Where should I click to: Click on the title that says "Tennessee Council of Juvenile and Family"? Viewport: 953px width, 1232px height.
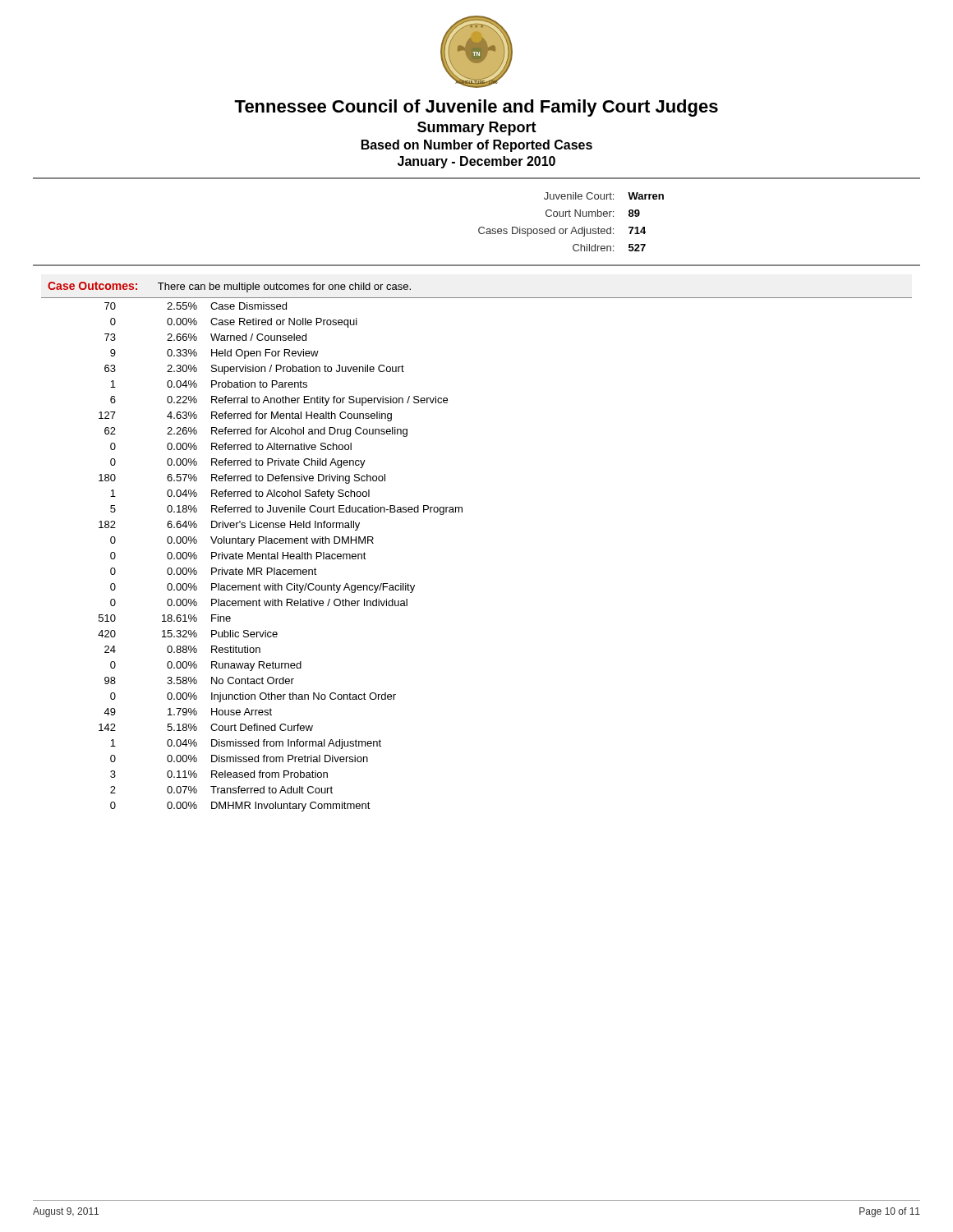click(x=476, y=106)
